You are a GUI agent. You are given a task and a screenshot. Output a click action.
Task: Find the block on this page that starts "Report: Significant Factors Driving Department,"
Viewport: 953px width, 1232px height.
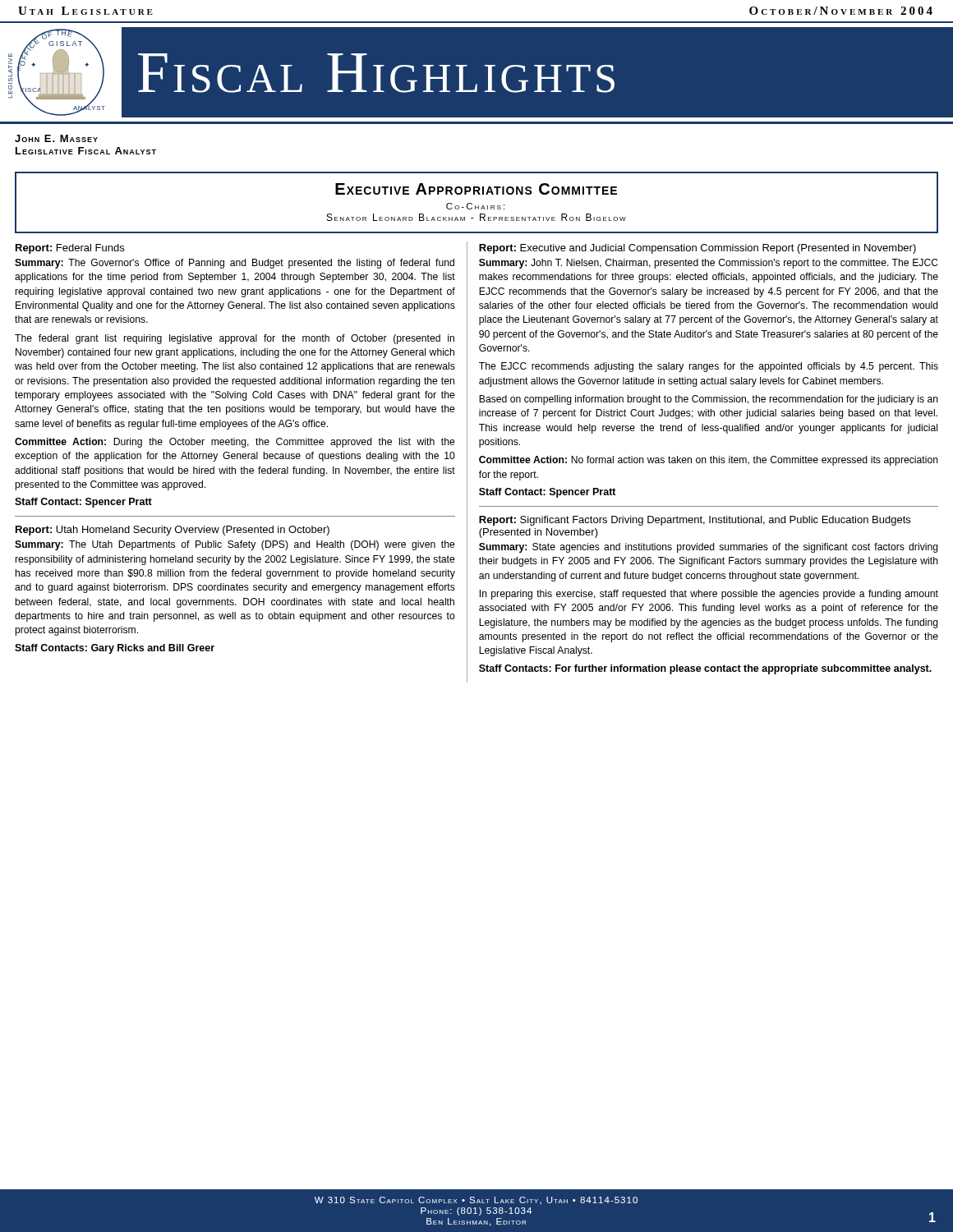pyautogui.click(x=709, y=594)
